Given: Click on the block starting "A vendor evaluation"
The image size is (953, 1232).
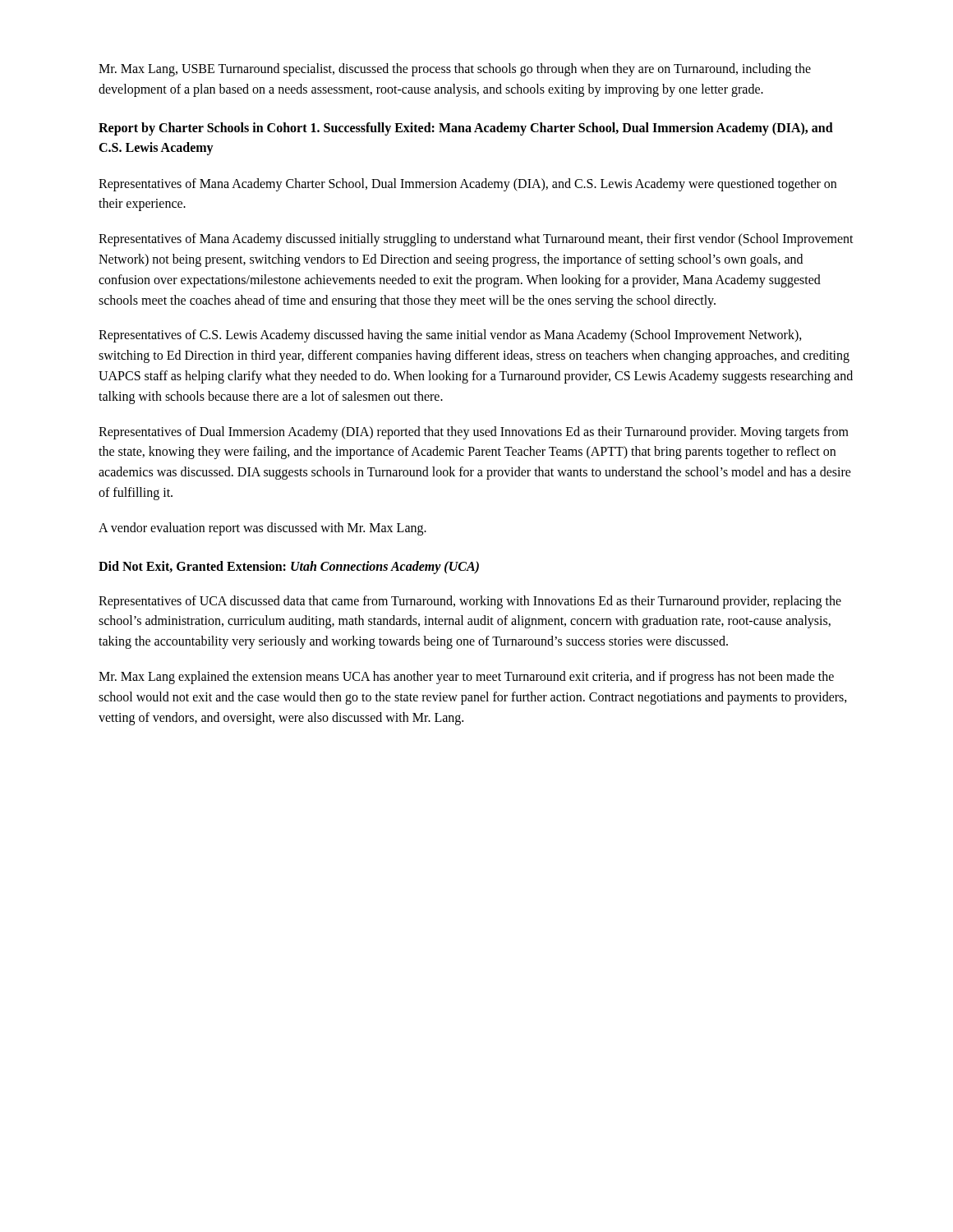Looking at the screenshot, I should [x=263, y=527].
